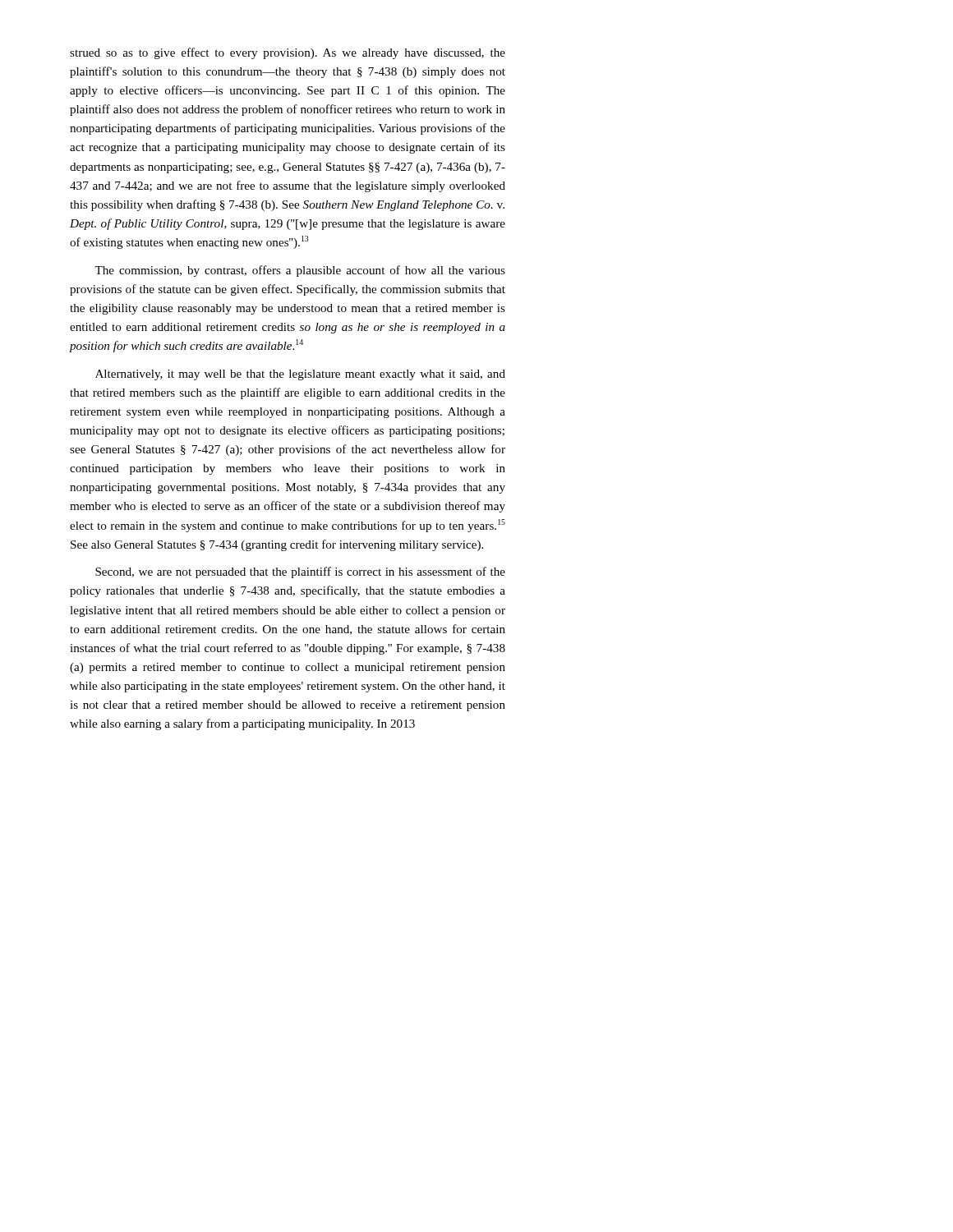Click on the text block that says "Alternatively, it may well be that"
This screenshot has width=953, height=1232.
coord(288,458)
